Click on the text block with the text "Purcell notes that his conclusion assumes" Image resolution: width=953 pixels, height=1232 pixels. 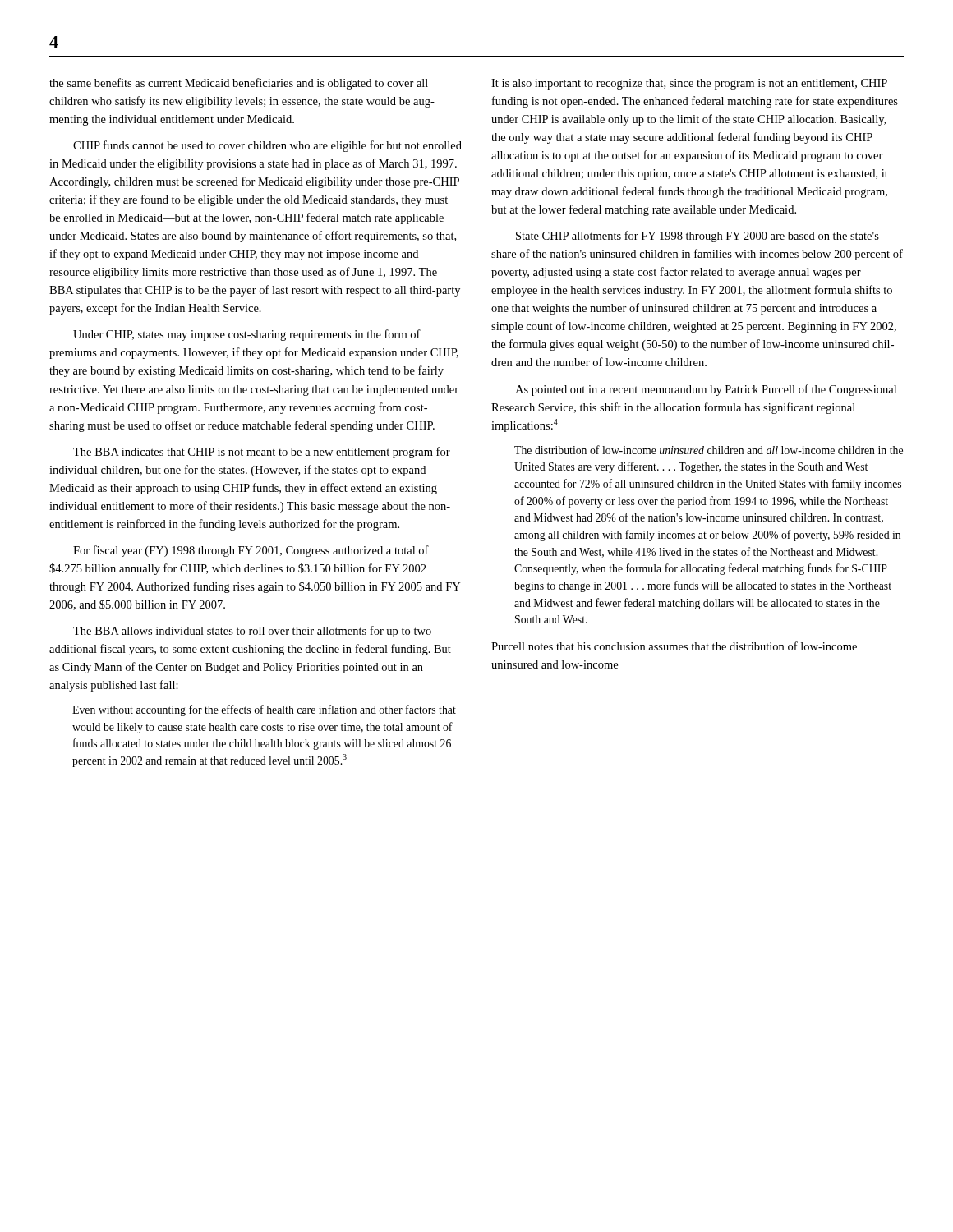click(698, 656)
